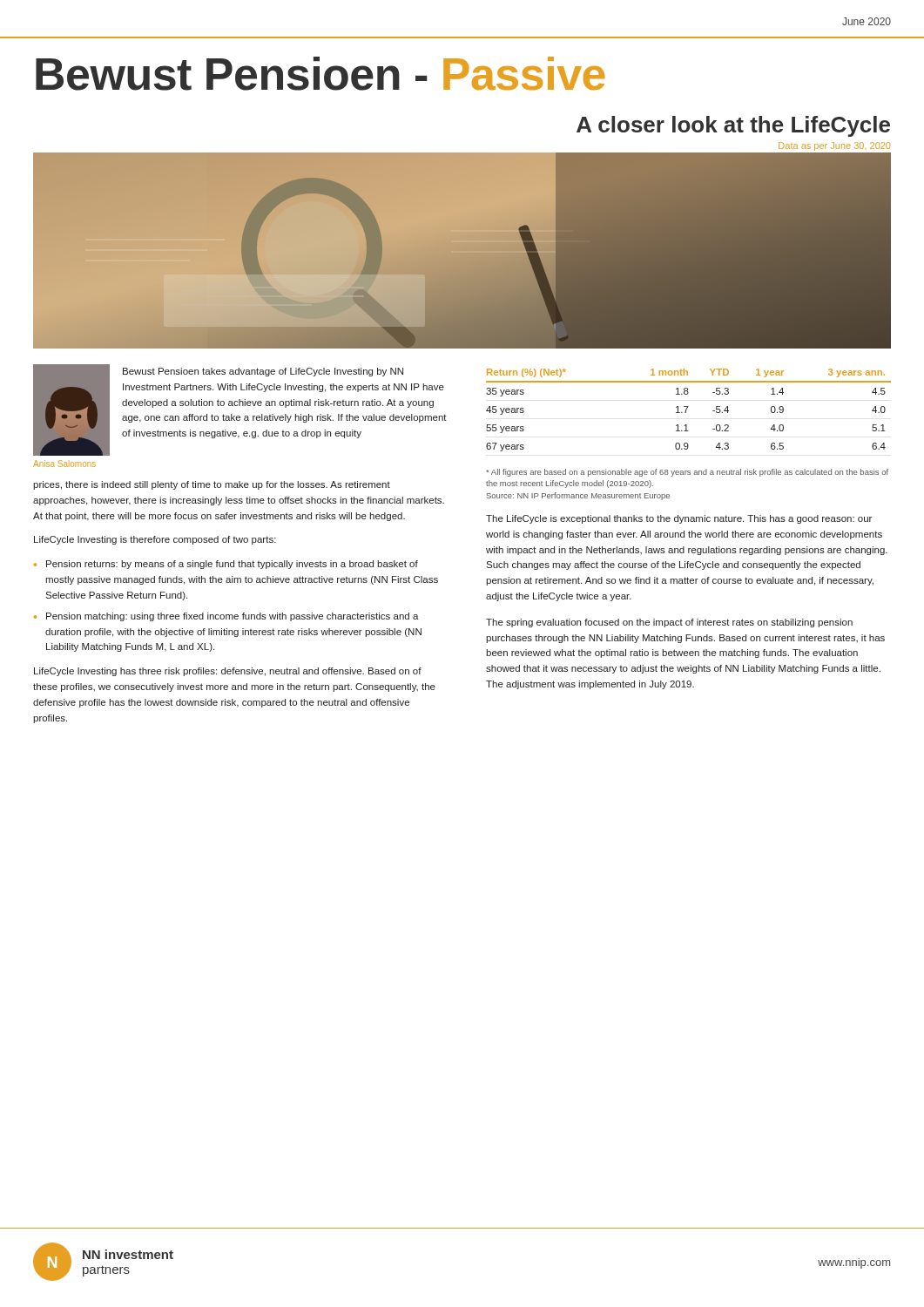Locate the list item that says "Pension matching: using"
924x1307 pixels.
tap(234, 631)
